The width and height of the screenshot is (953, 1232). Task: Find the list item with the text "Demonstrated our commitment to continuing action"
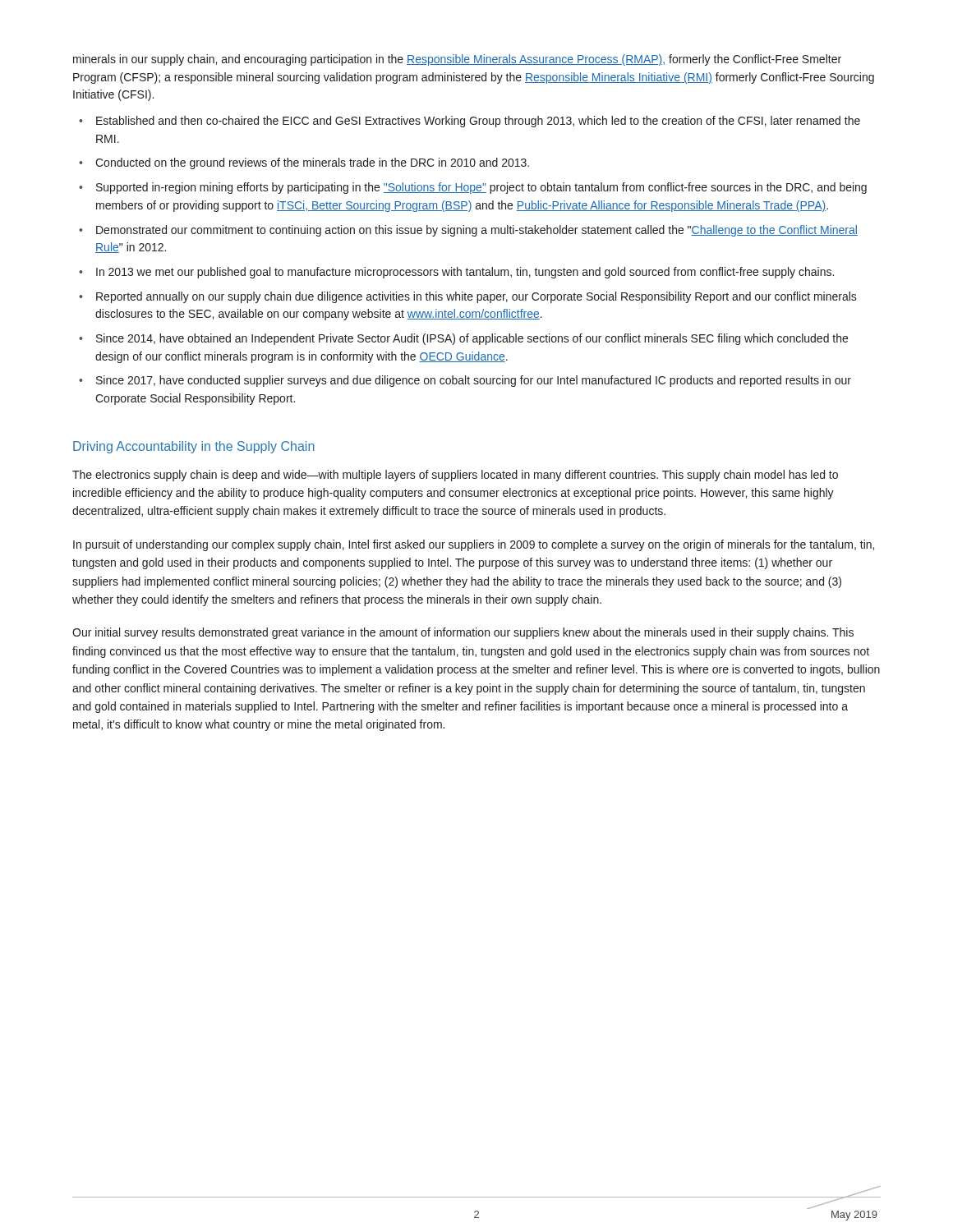point(476,238)
